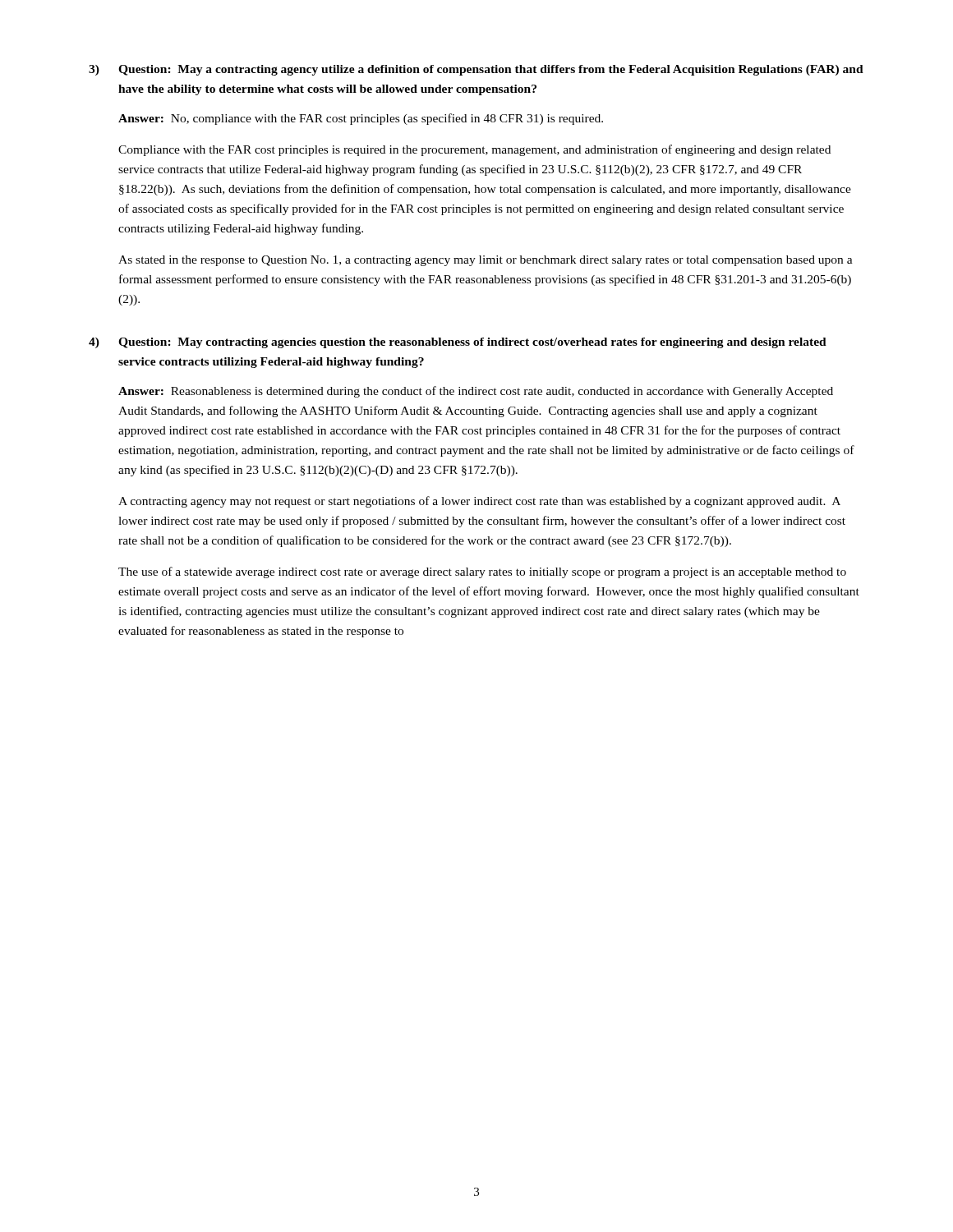This screenshot has width=953, height=1232.
Task: Find the element starting "3) Question: May a"
Action: point(476,79)
